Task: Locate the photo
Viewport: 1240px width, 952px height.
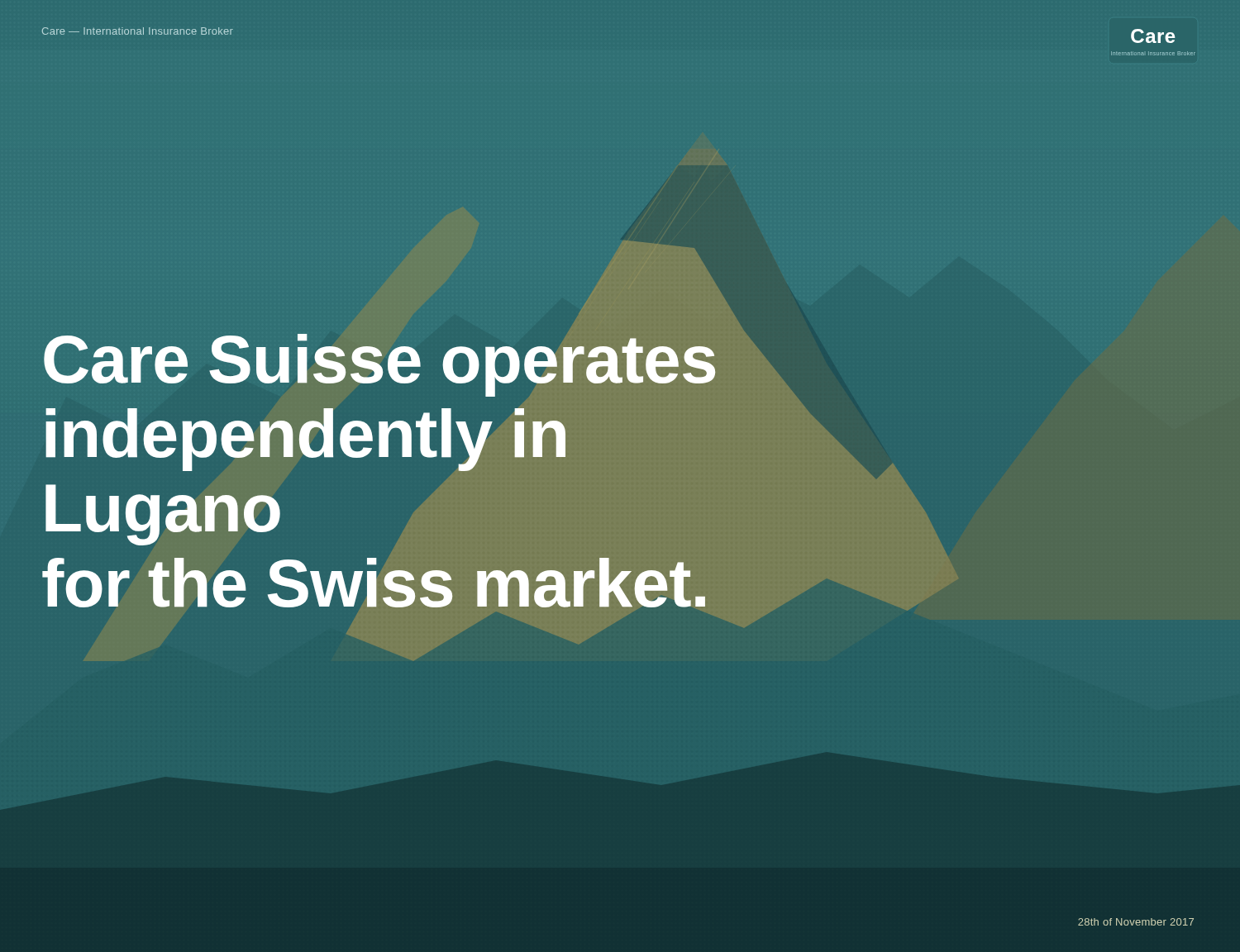Action: [x=620, y=476]
